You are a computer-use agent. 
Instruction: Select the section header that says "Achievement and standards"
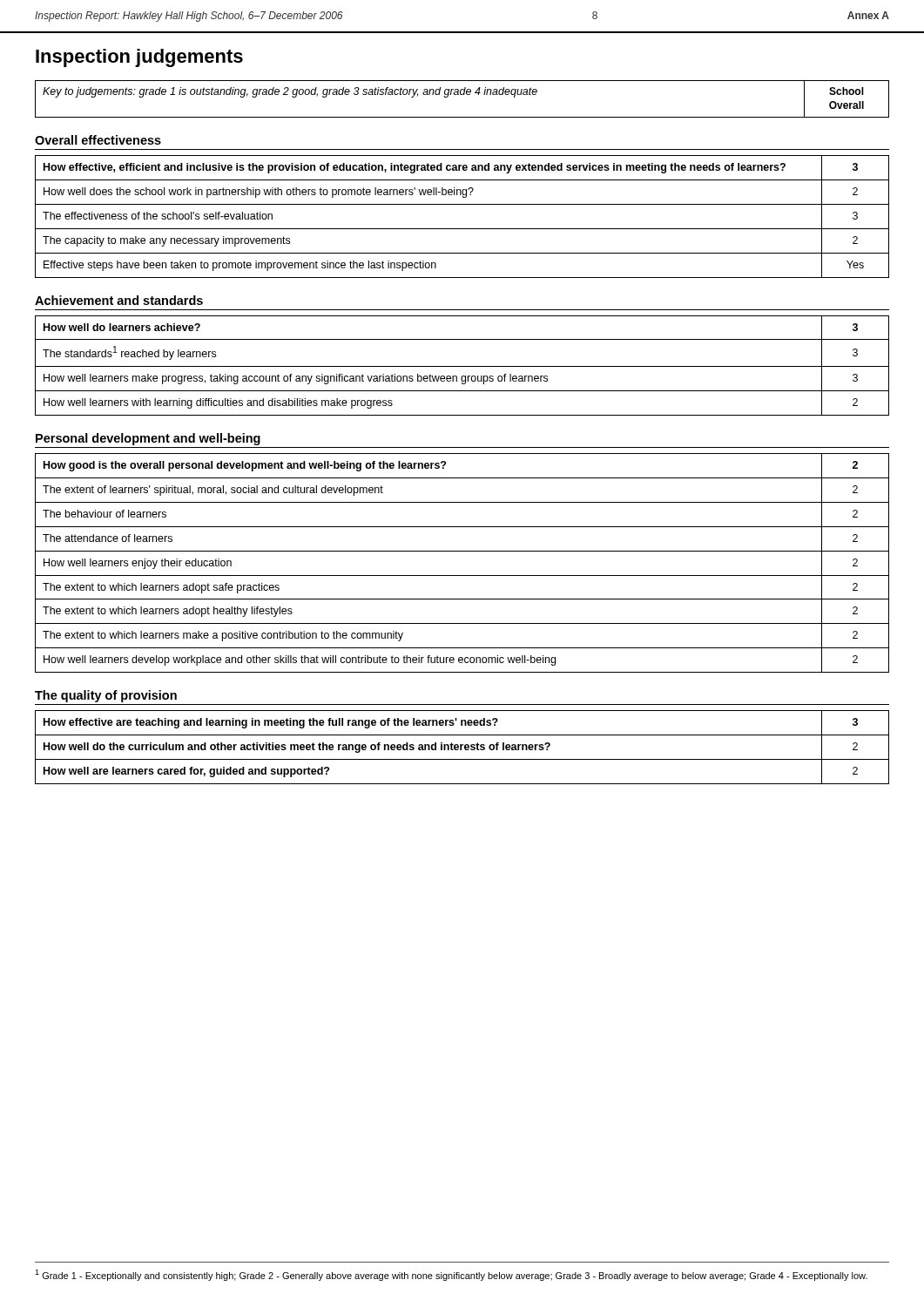[119, 300]
